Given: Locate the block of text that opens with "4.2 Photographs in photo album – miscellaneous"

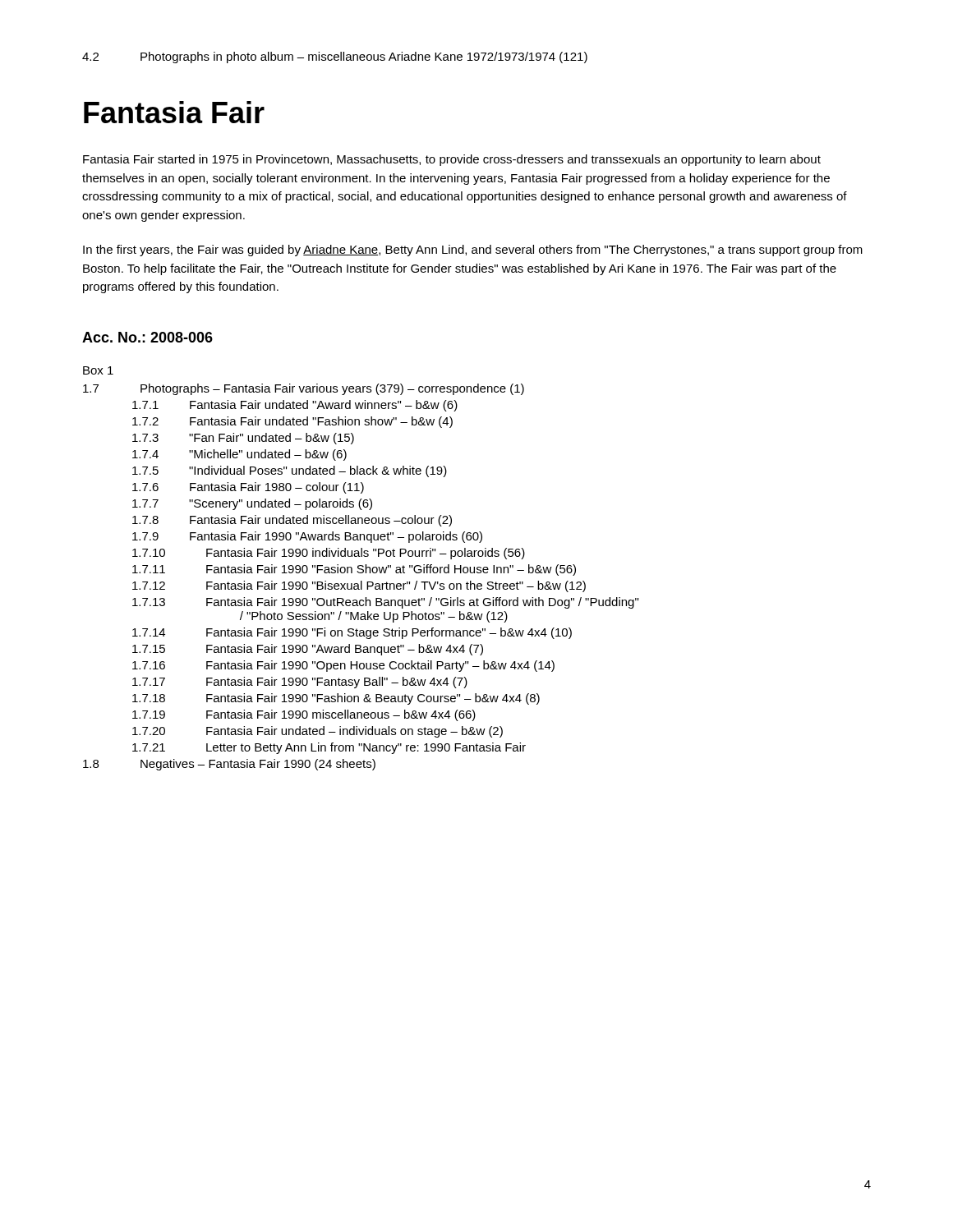Looking at the screenshot, I should 476,56.
